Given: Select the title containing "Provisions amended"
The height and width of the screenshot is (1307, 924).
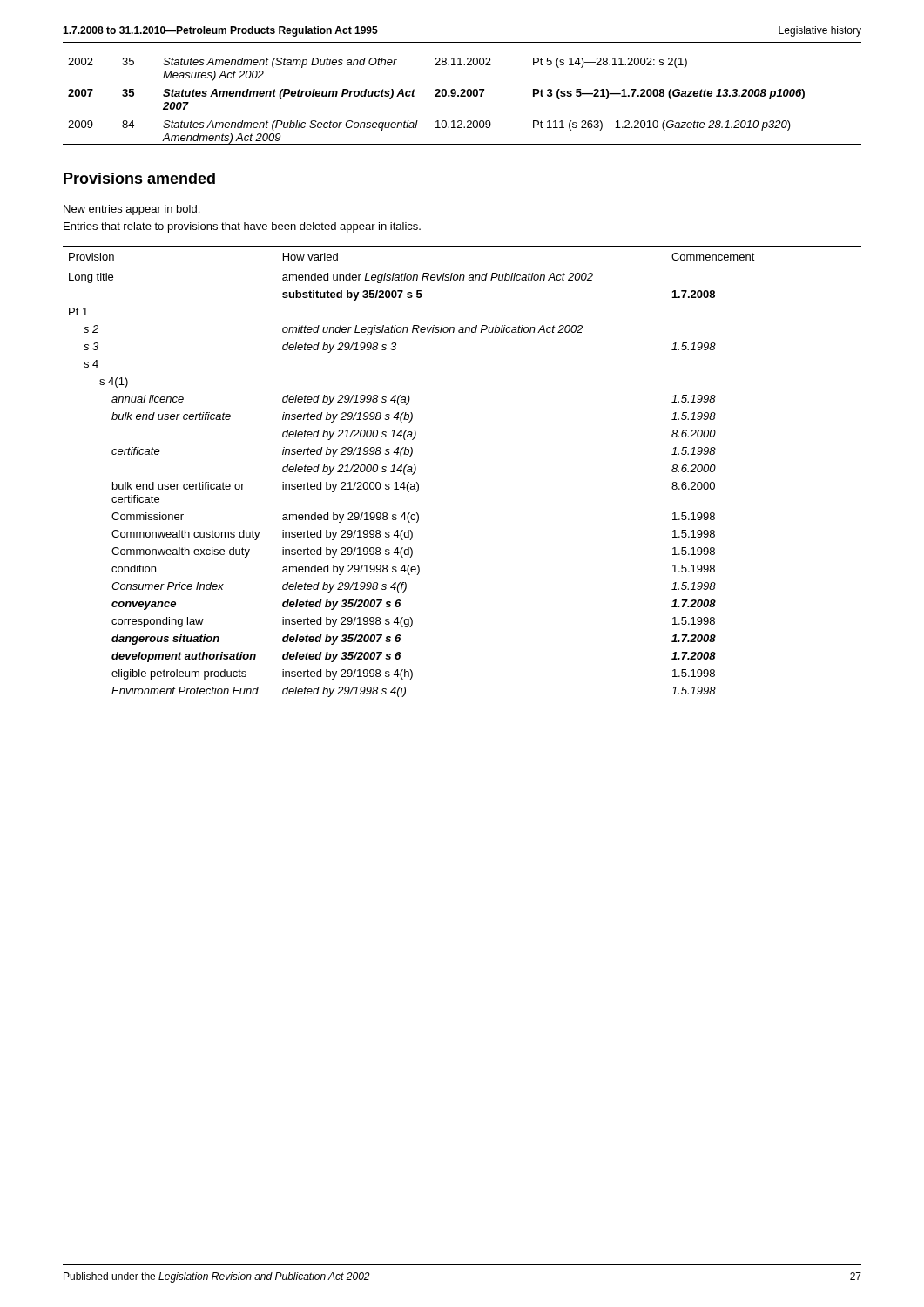Looking at the screenshot, I should tap(139, 179).
